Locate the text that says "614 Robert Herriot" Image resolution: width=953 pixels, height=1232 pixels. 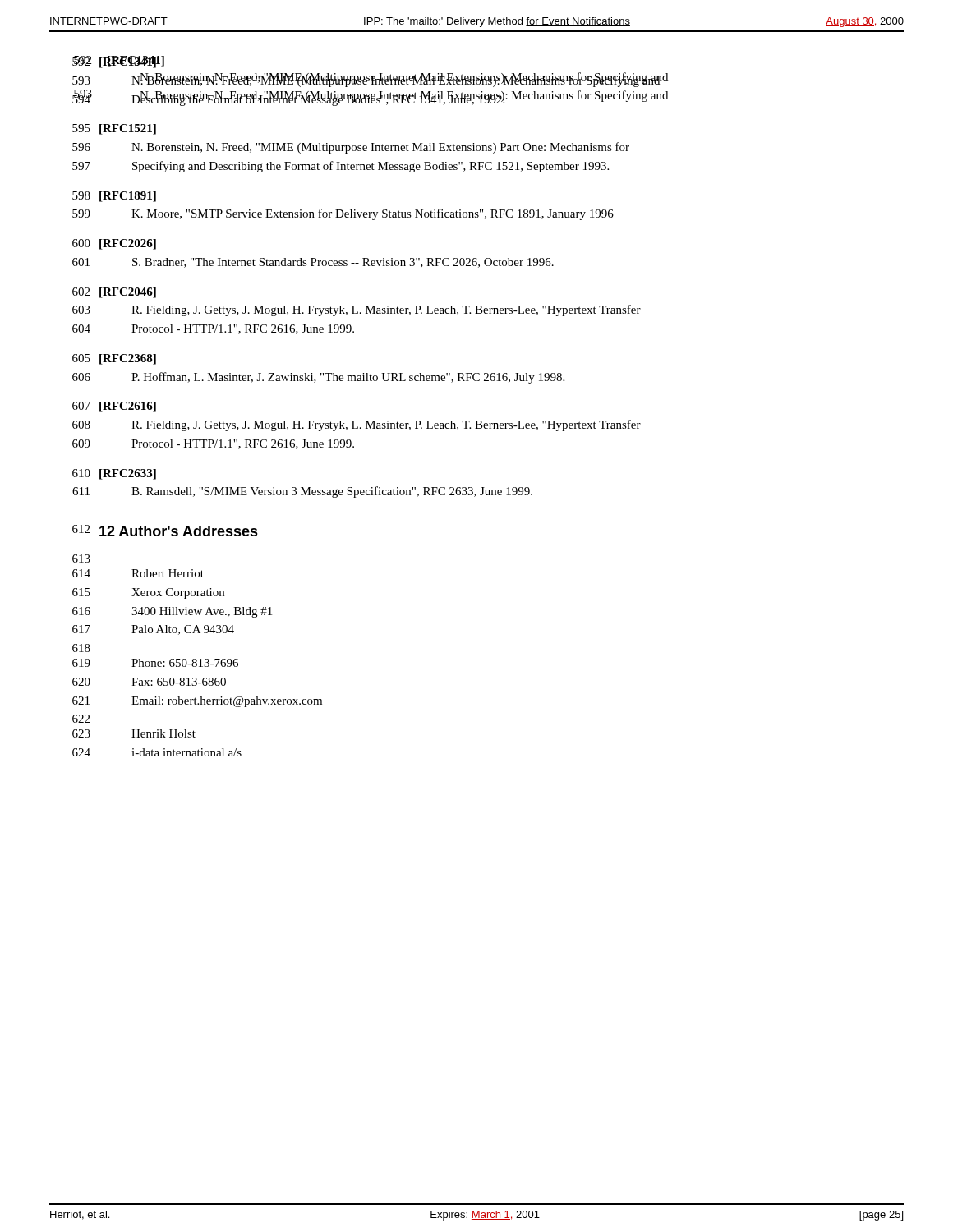138,573
